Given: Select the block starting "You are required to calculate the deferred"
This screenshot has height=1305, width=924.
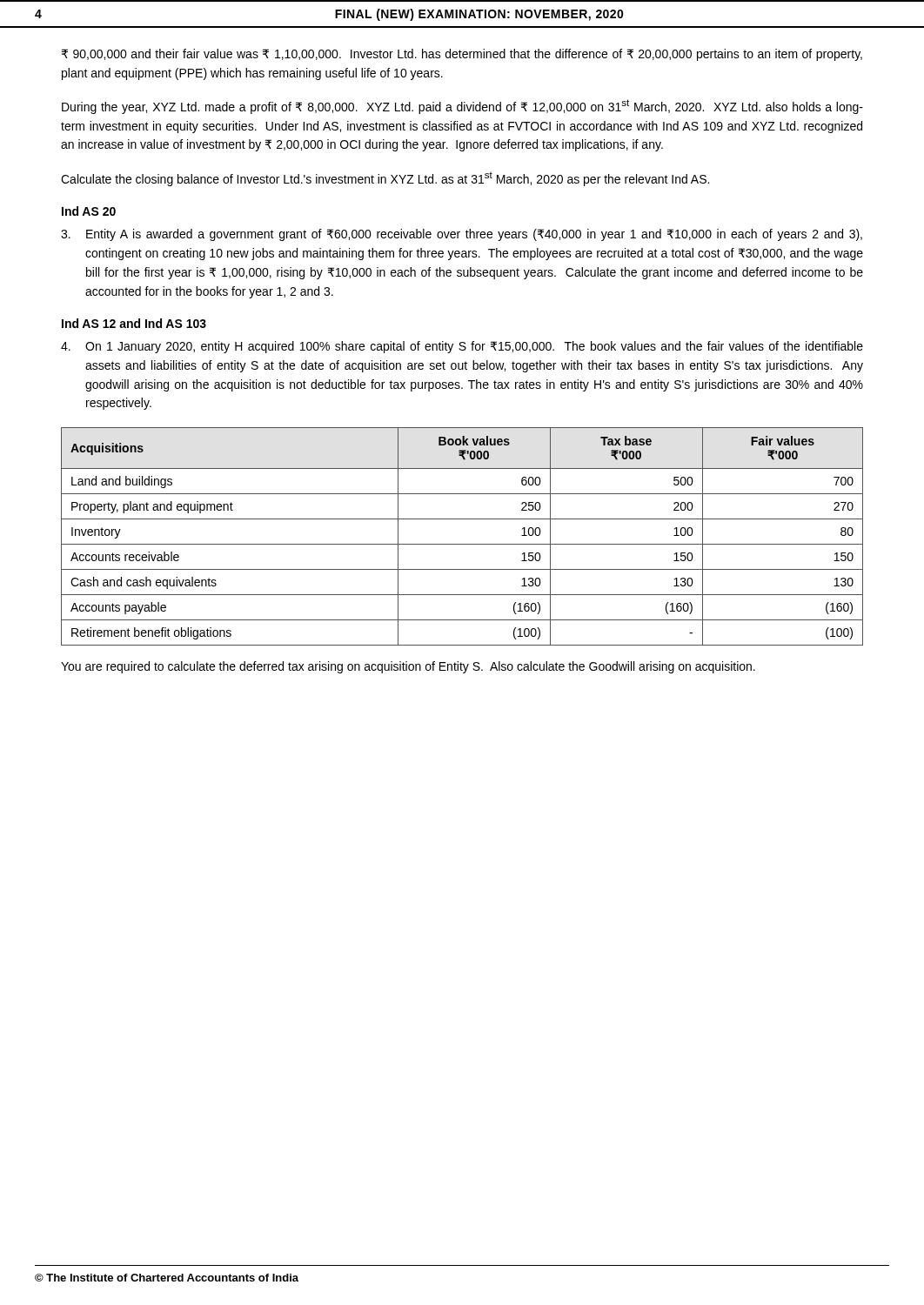Looking at the screenshot, I should coord(408,666).
